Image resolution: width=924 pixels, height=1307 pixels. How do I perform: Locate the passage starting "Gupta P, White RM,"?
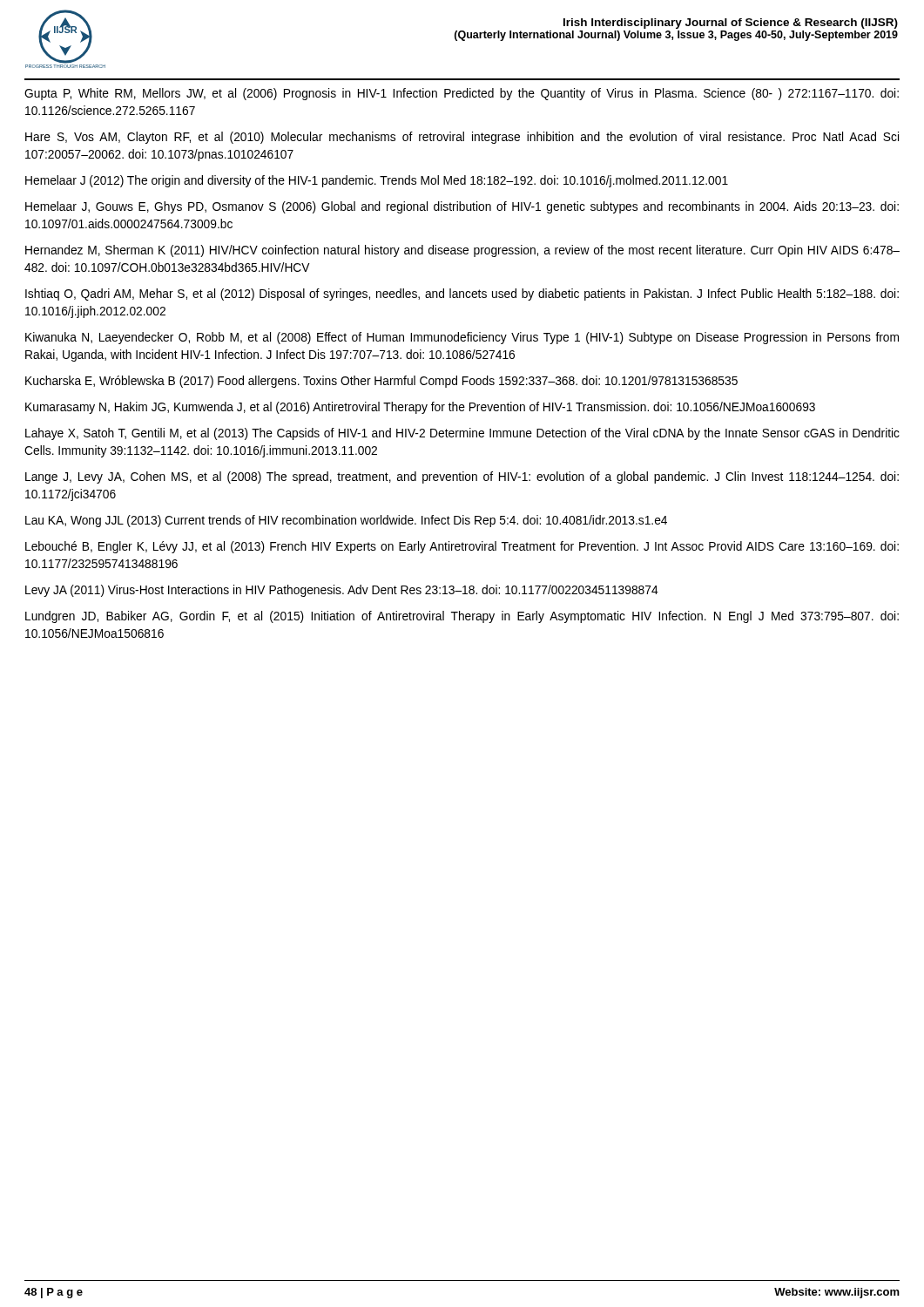(462, 102)
